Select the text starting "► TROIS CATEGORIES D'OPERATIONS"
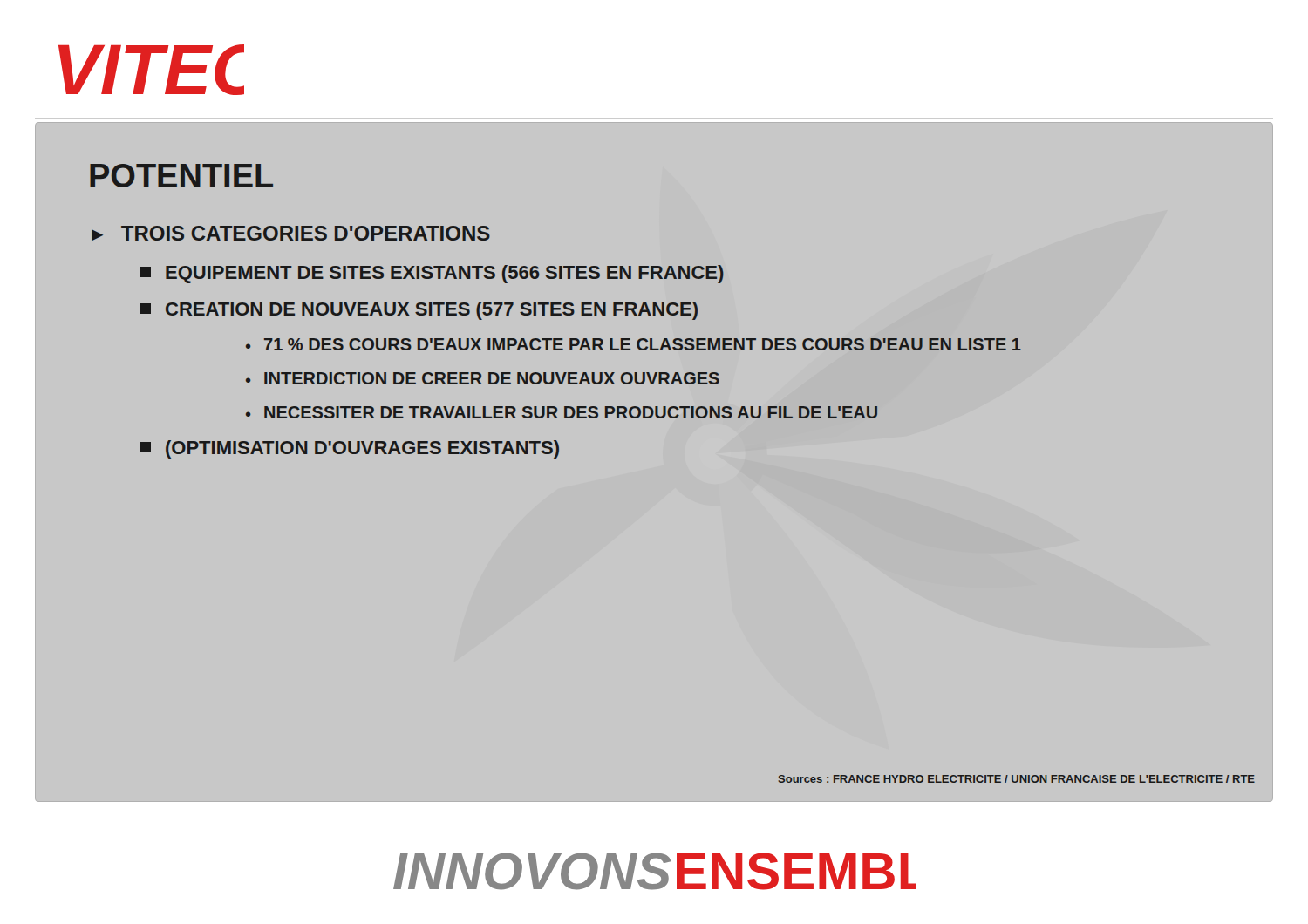This screenshot has height=924, width=1308. click(x=289, y=234)
